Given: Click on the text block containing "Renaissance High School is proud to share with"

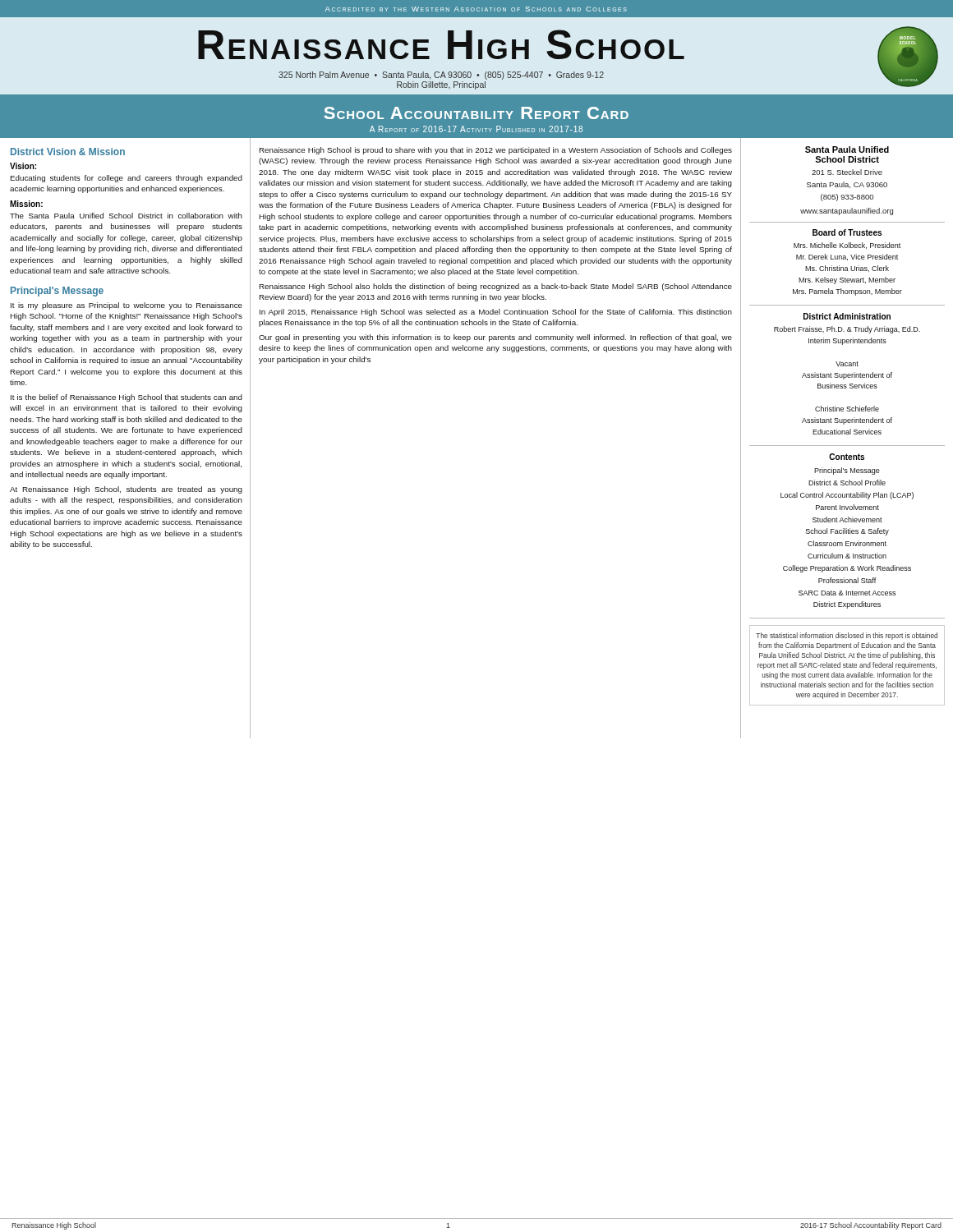Looking at the screenshot, I should pos(495,255).
